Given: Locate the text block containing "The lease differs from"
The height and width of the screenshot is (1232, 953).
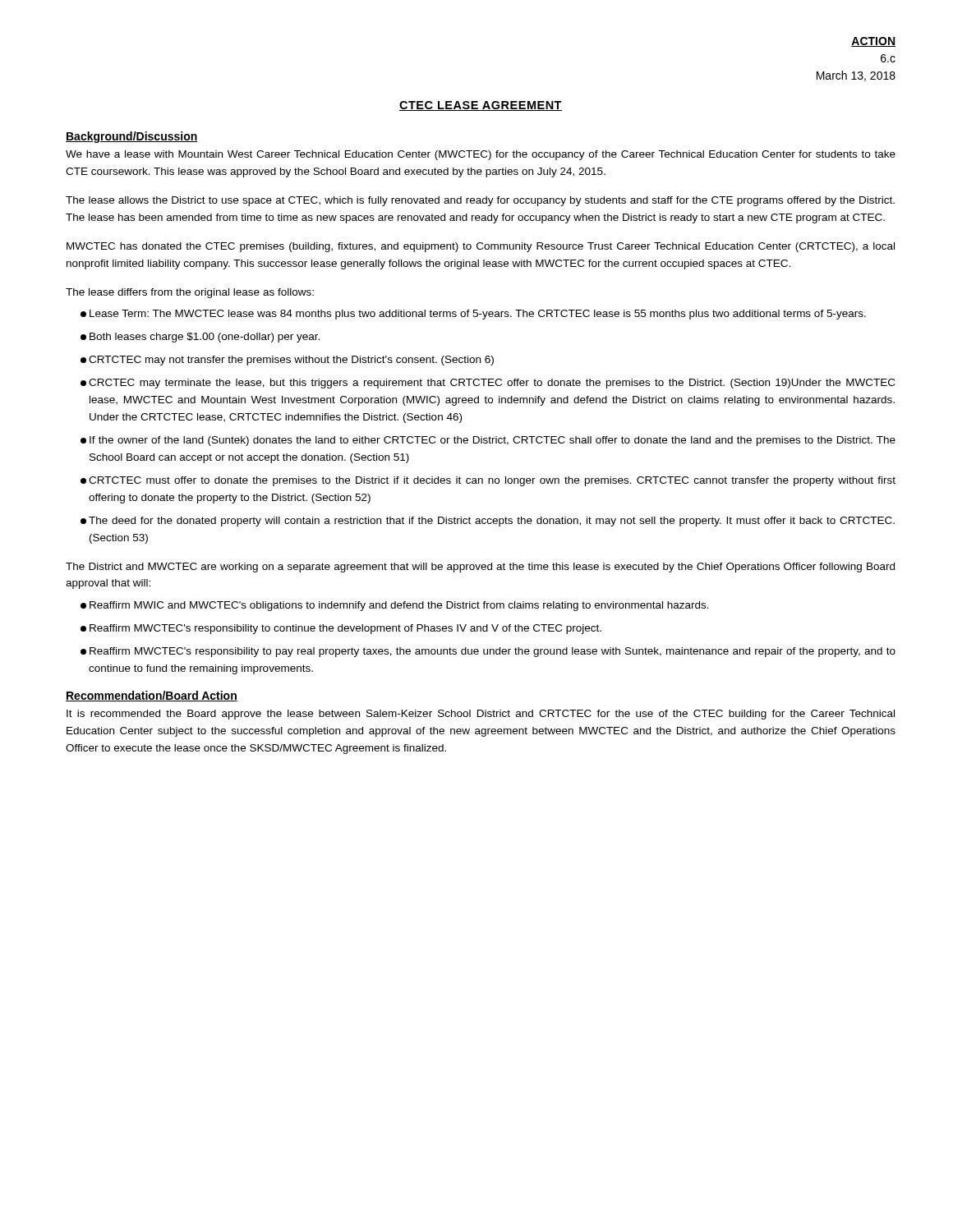Looking at the screenshot, I should click(x=190, y=292).
